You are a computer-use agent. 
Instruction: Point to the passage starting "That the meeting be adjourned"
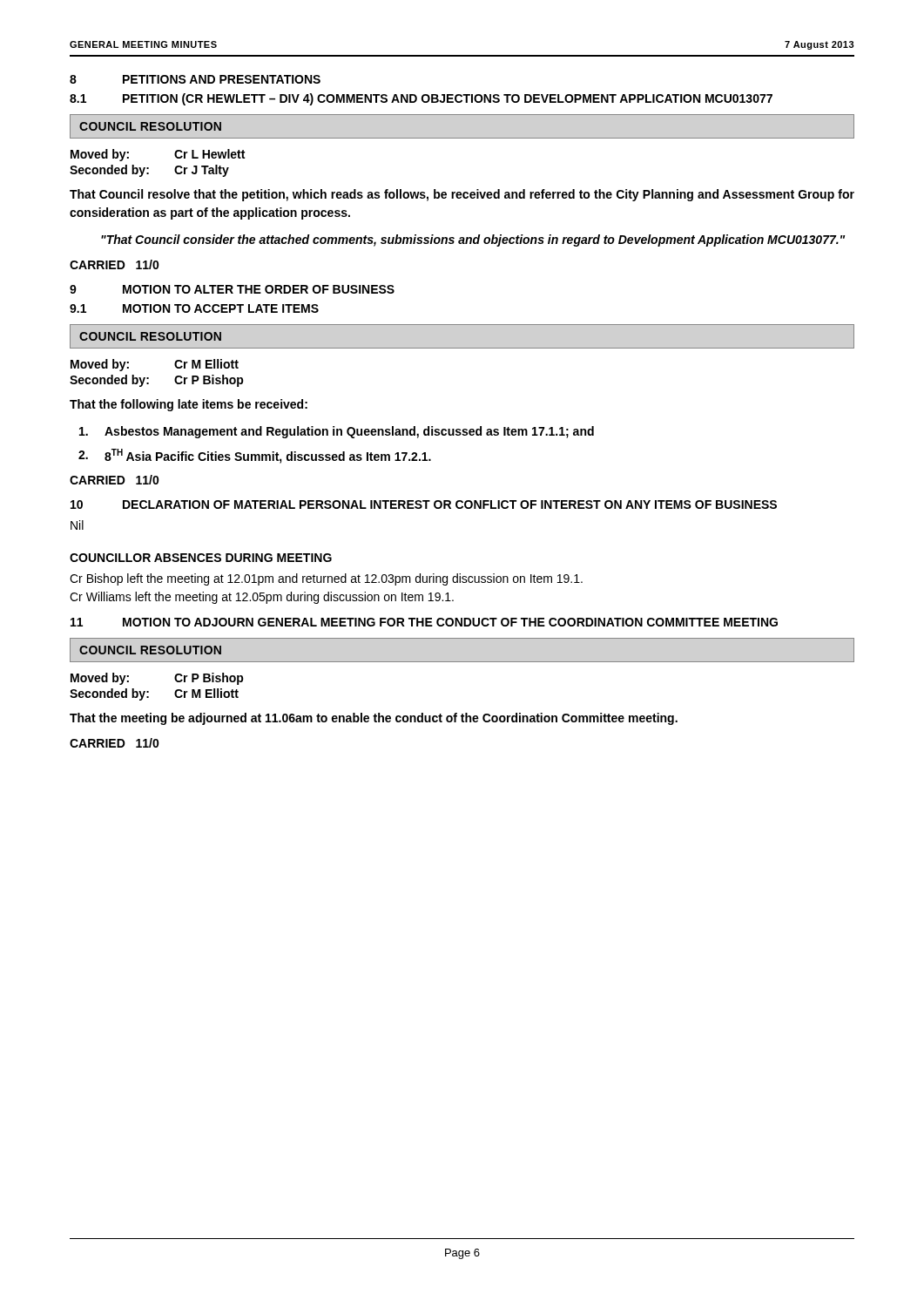[462, 718]
